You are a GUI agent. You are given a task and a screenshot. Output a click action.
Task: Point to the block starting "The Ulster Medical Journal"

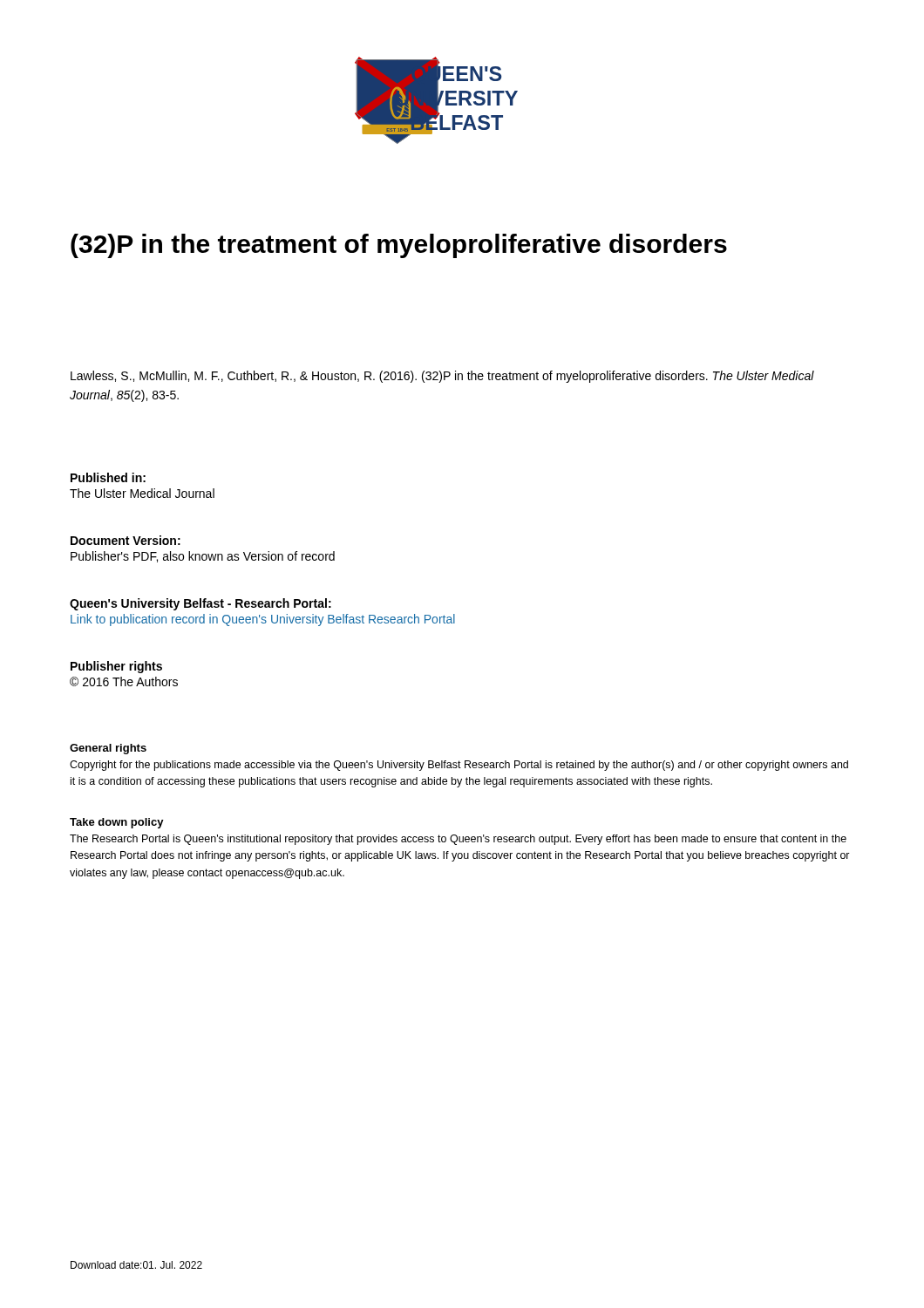point(142,494)
